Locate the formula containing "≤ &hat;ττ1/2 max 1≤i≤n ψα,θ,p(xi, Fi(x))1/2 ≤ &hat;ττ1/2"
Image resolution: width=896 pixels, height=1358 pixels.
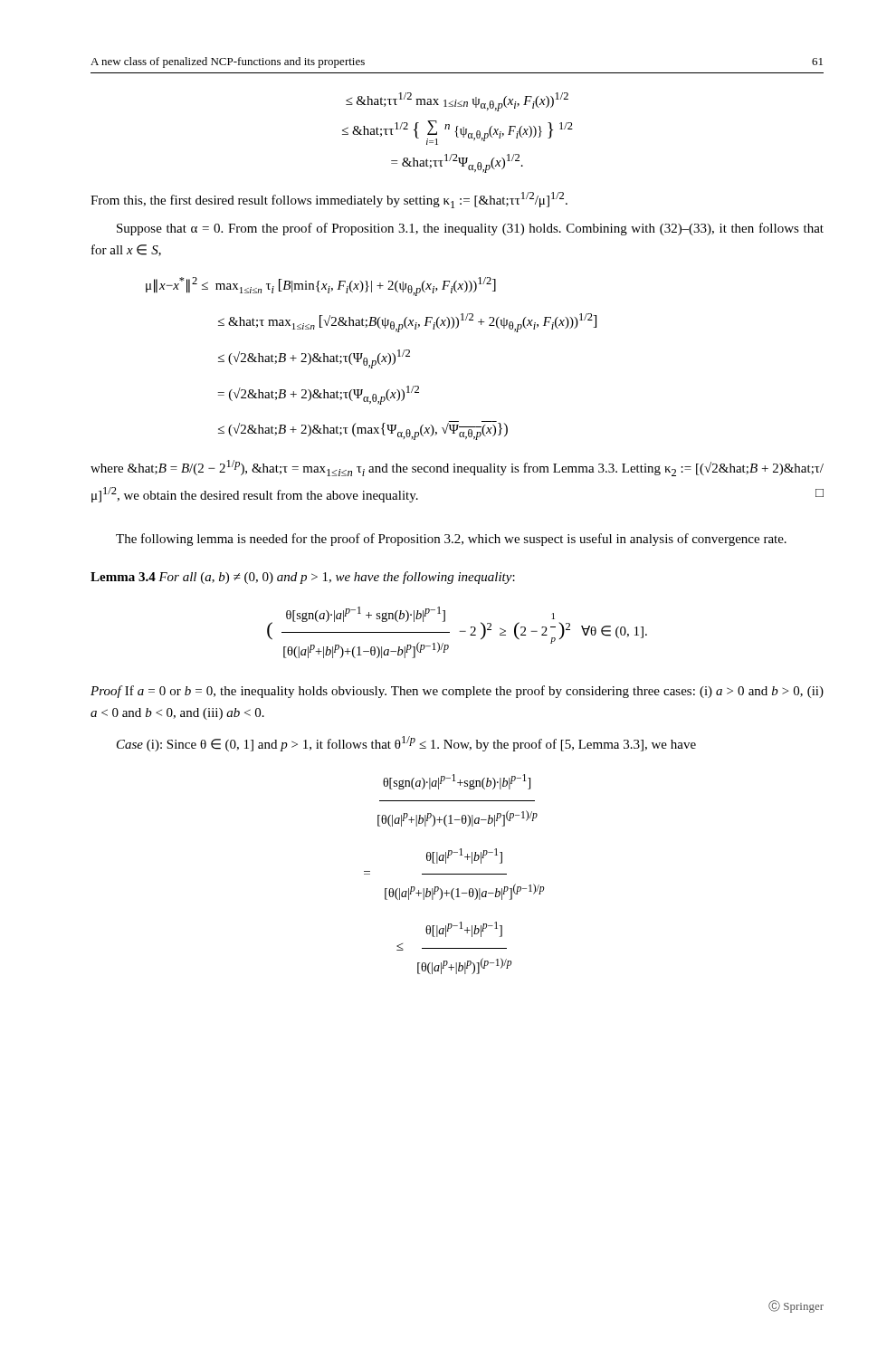(x=457, y=132)
